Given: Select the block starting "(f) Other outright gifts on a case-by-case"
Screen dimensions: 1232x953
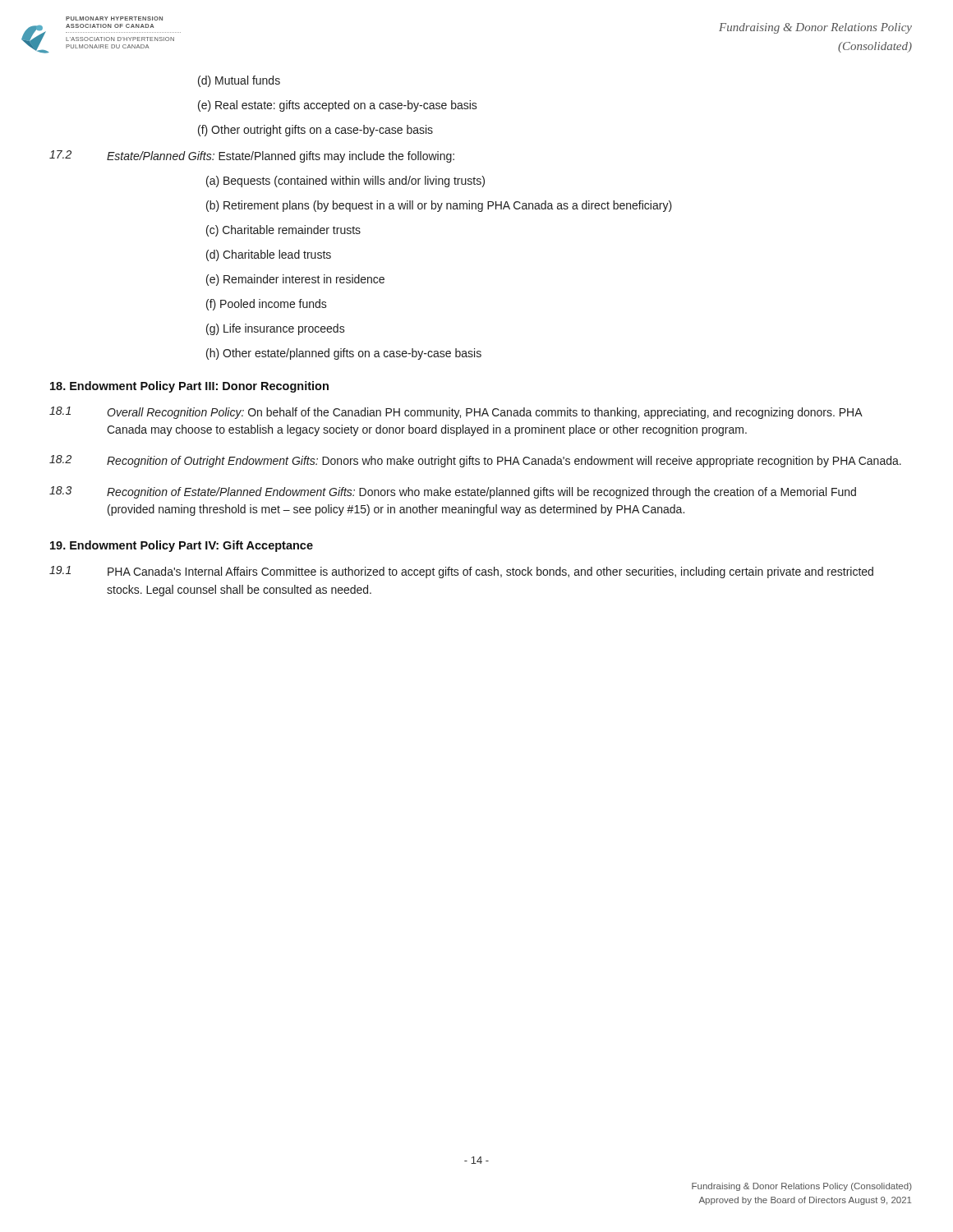Looking at the screenshot, I should click(x=315, y=130).
